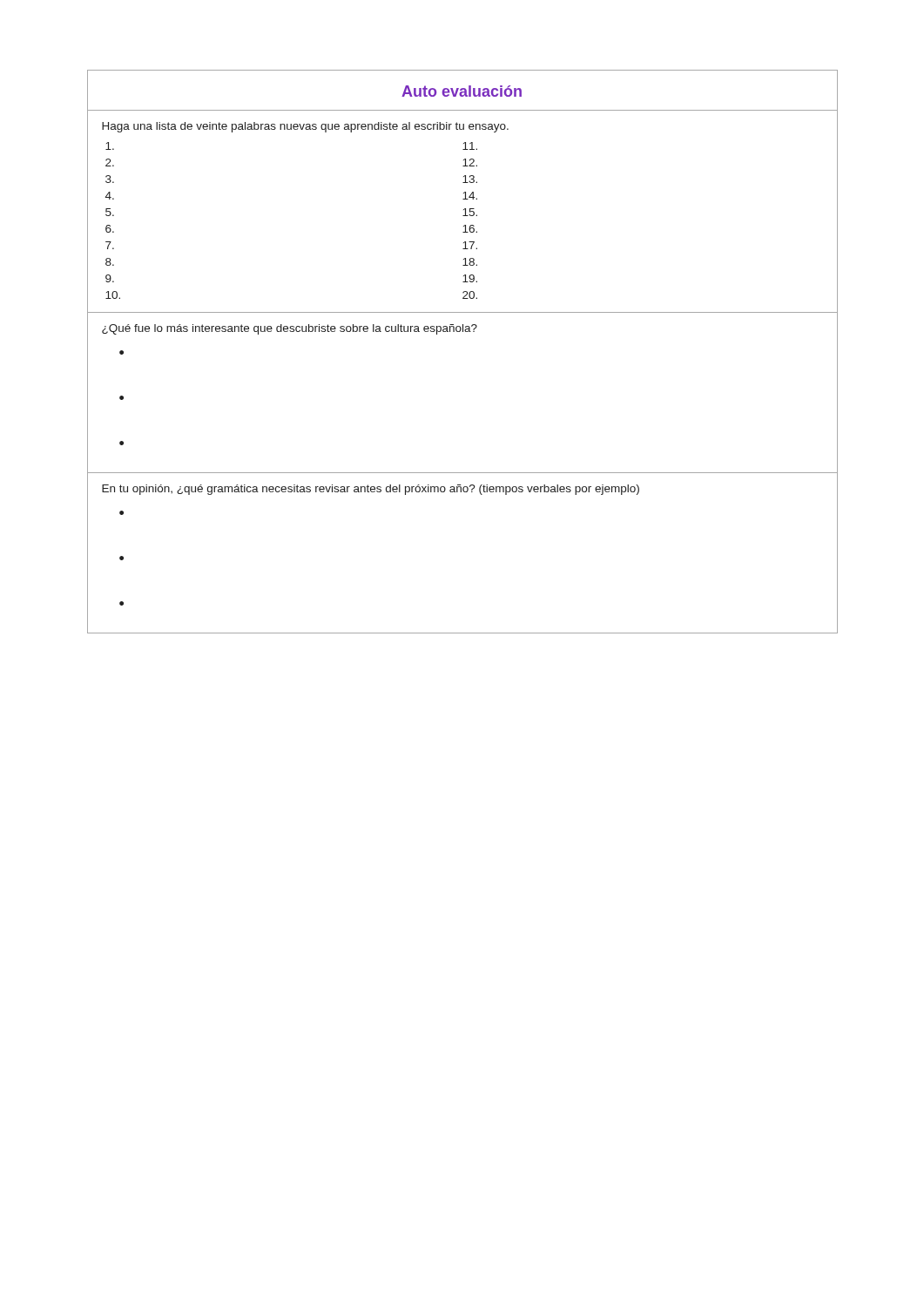Navigate to the text block starting "Haga una lista"
The height and width of the screenshot is (1307, 924).
pyautogui.click(x=305, y=126)
